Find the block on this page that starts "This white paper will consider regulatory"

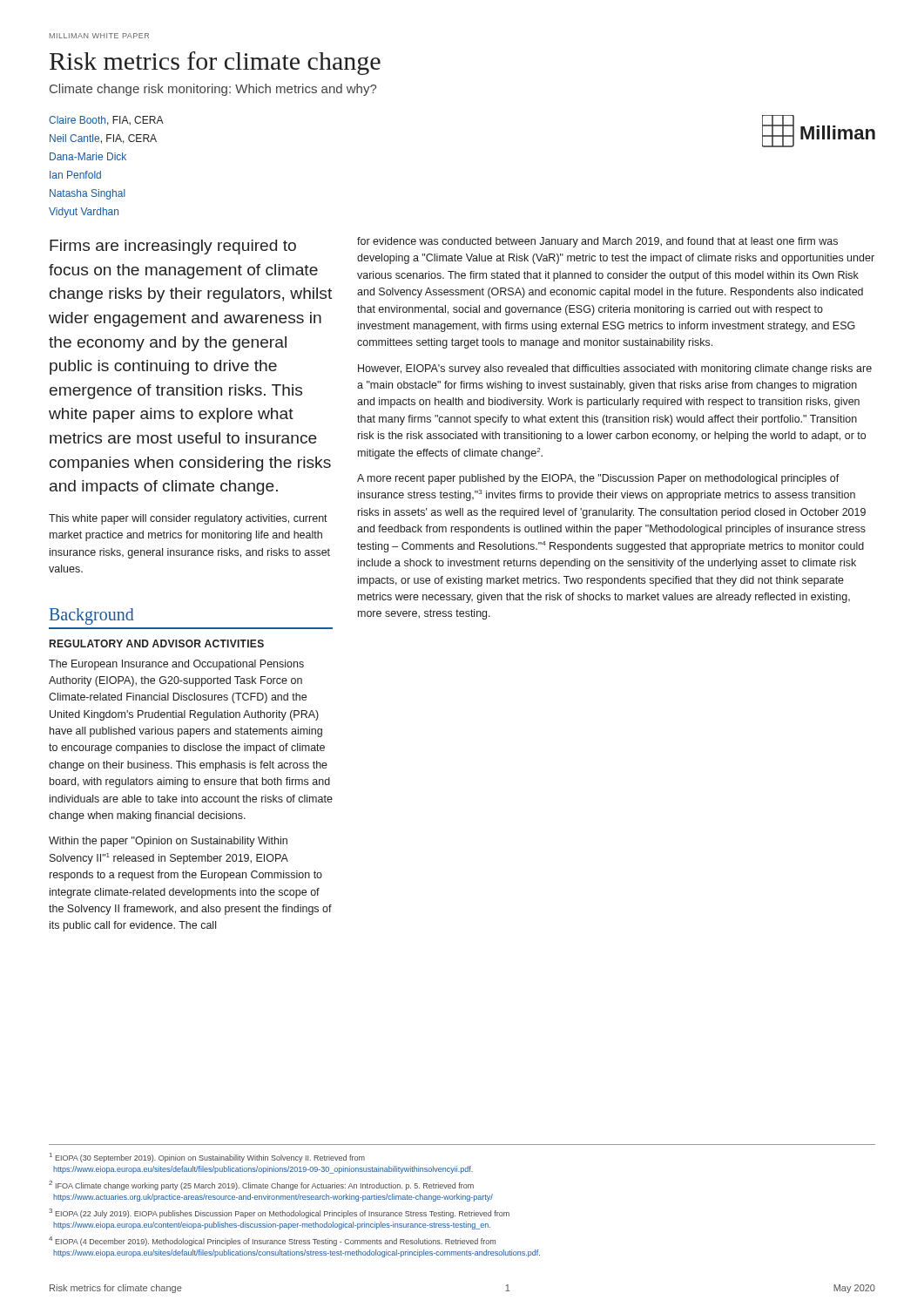tap(189, 544)
